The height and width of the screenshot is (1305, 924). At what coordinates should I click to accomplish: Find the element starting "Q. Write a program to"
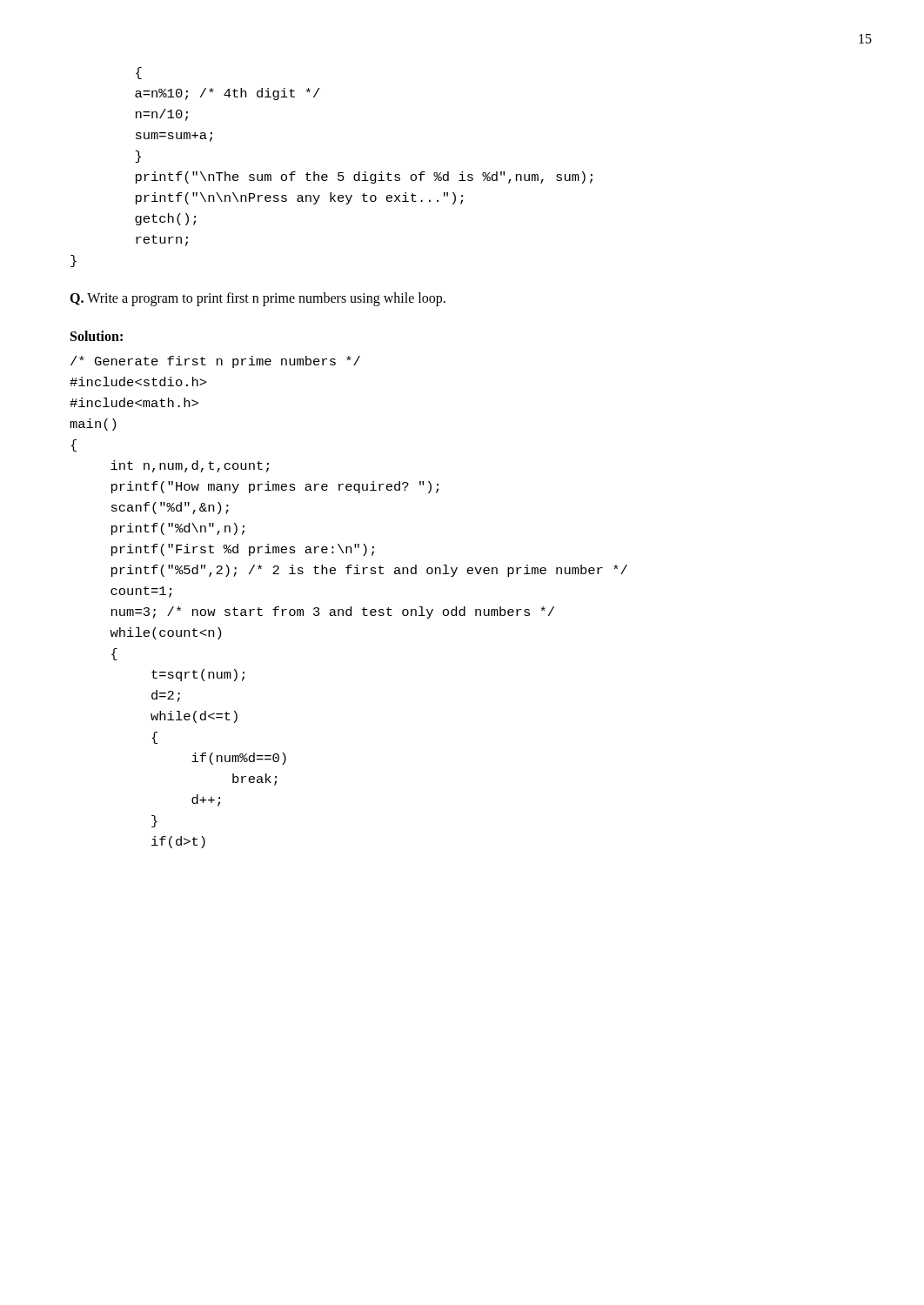[x=258, y=299]
